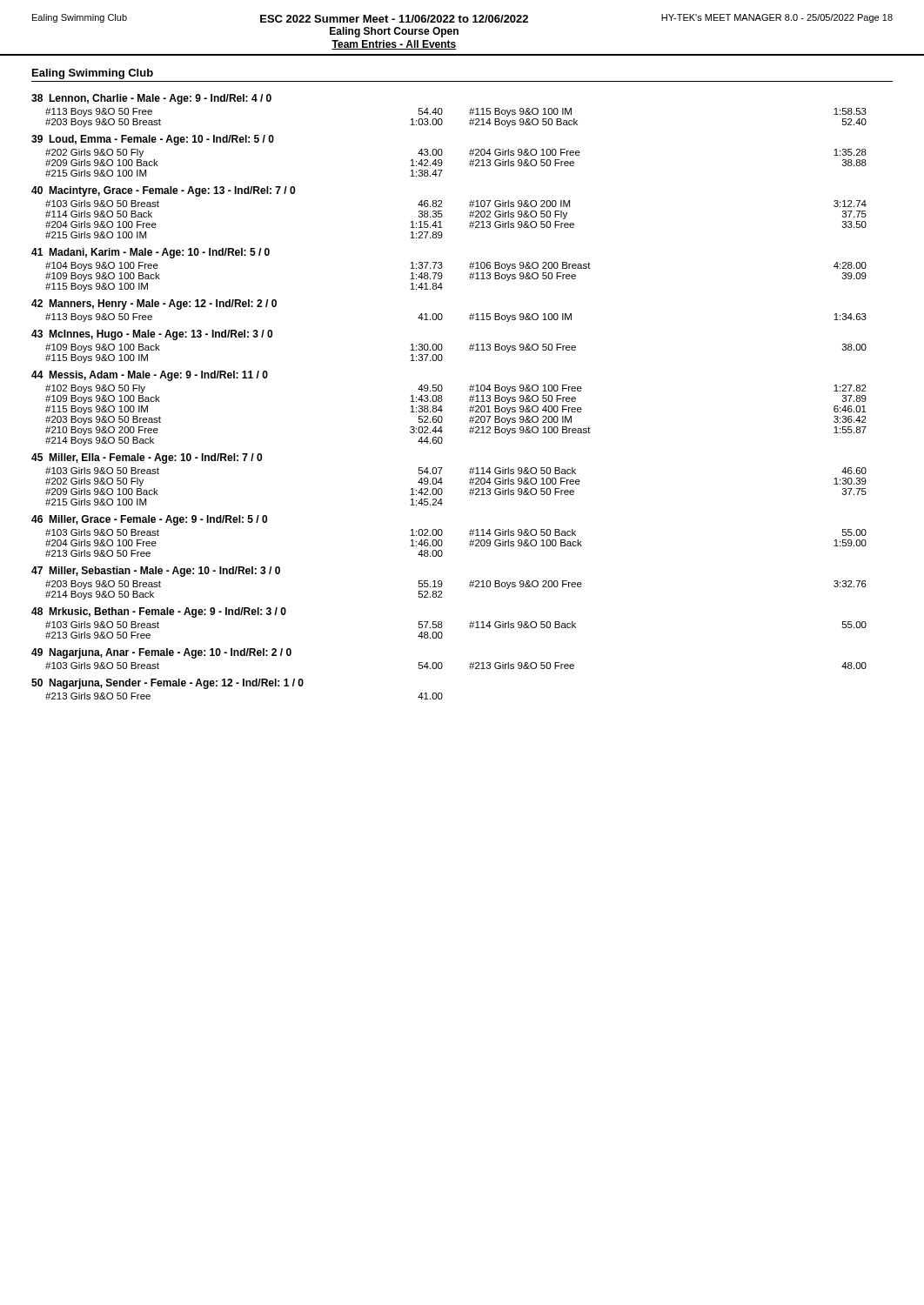Screen dimensions: 1305x924
Task: Point to the region starting "42 Manners, Henry - Male - Age: 12"
Action: [154, 304]
